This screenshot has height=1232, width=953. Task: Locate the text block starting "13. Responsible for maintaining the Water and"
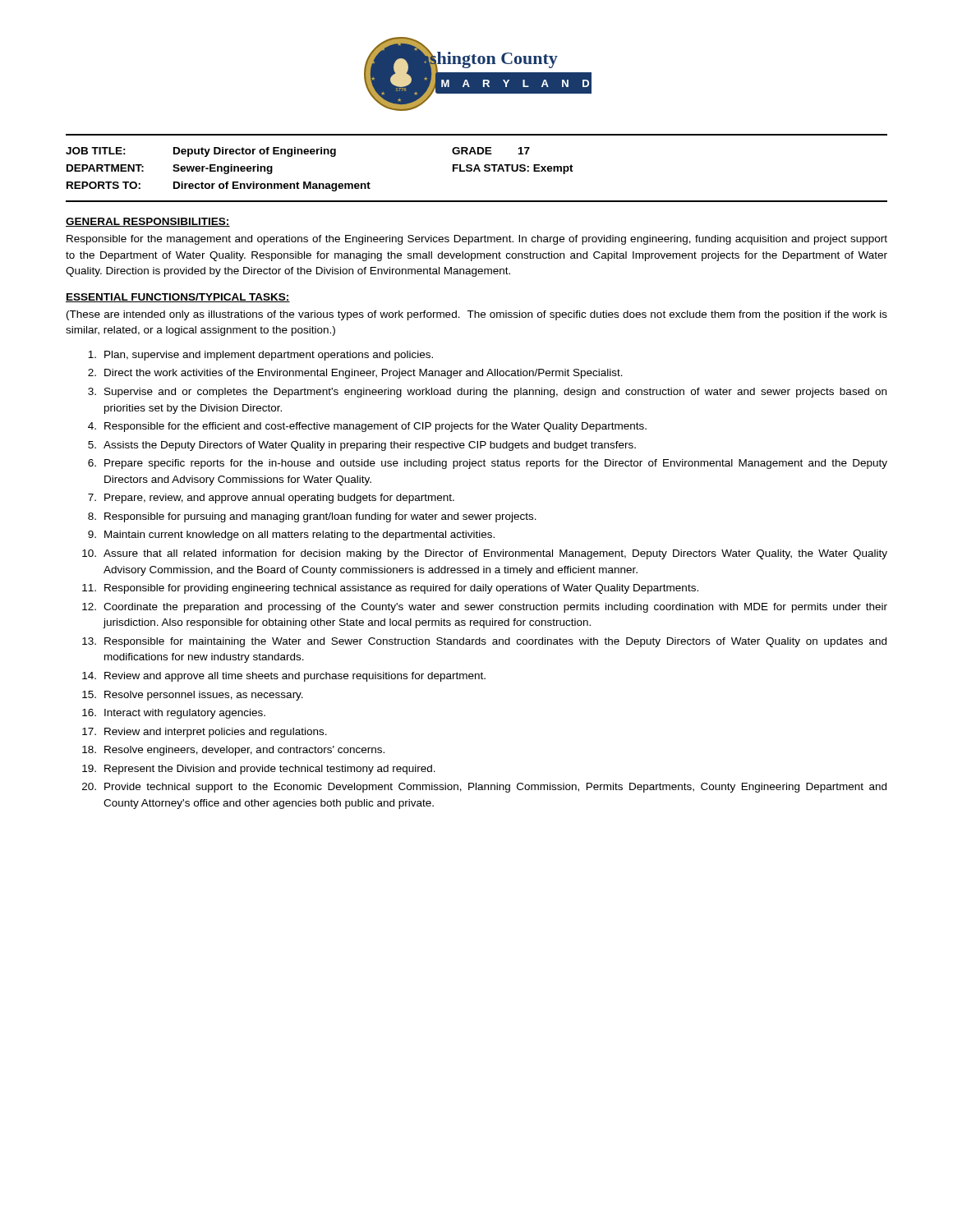point(476,649)
